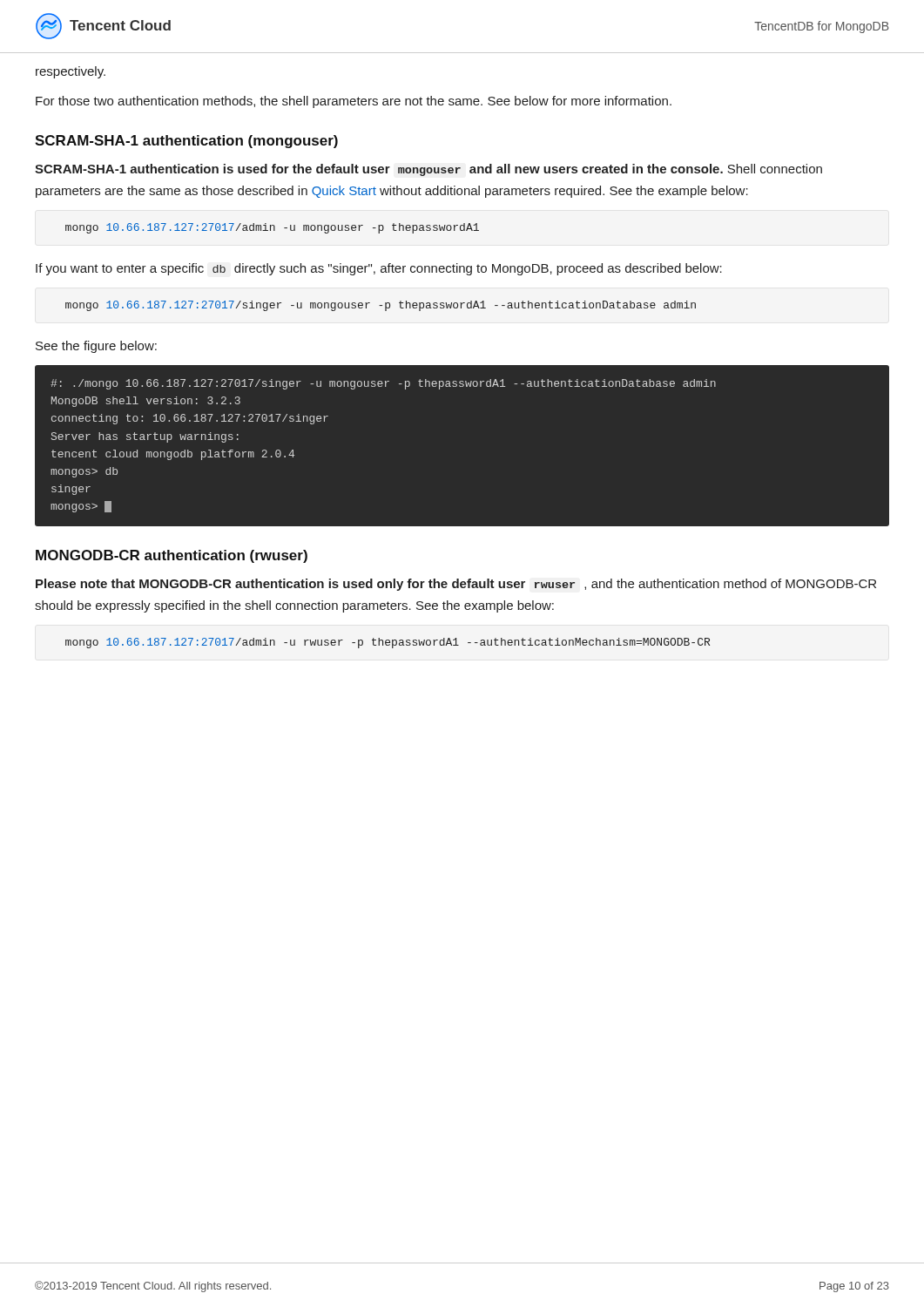The width and height of the screenshot is (924, 1307).
Task: Find the region starting "If you want to"
Action: coord(379,268)
